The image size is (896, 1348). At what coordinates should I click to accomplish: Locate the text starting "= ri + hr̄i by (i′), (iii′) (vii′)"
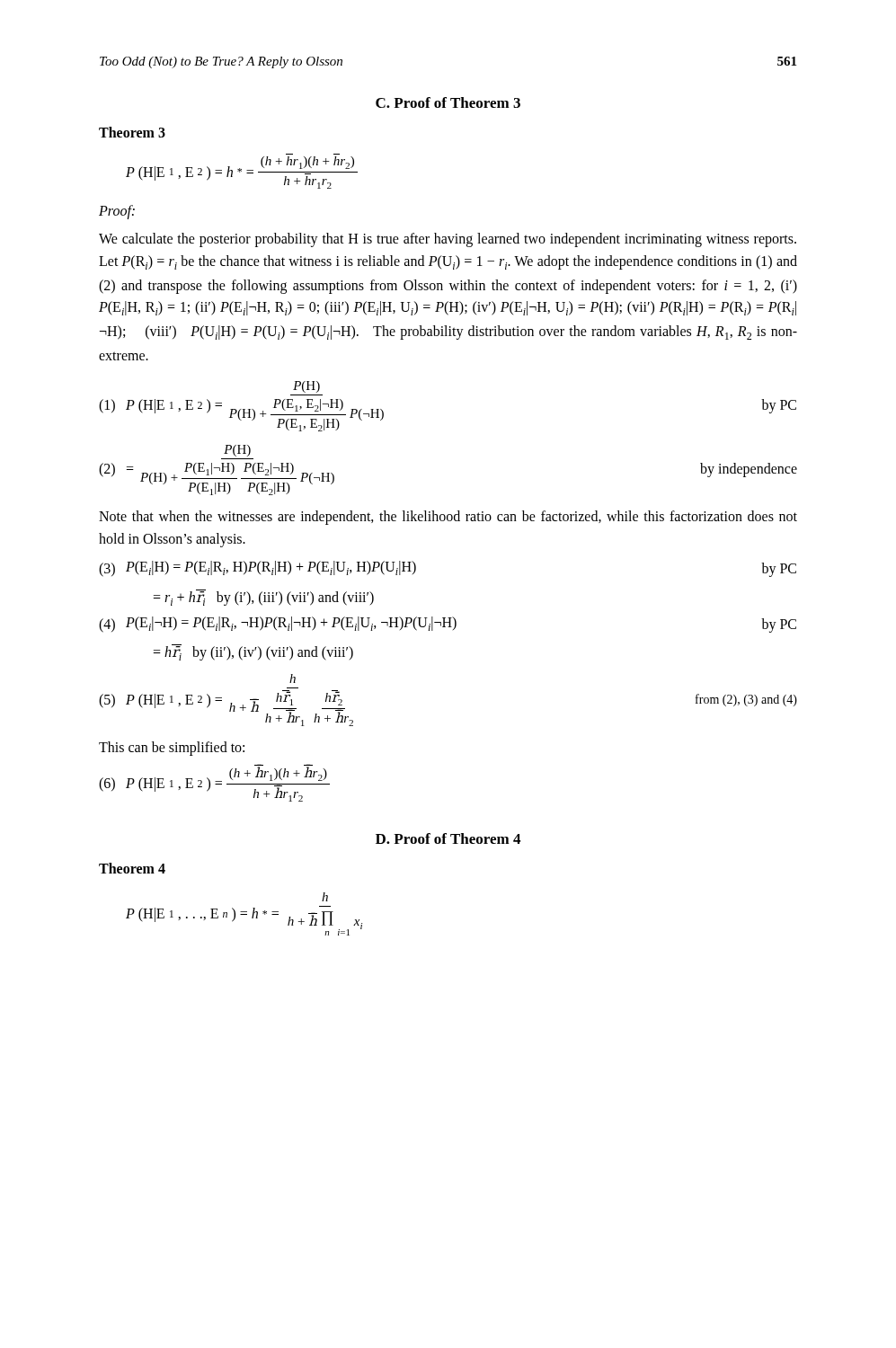click(x=263, y=599)
